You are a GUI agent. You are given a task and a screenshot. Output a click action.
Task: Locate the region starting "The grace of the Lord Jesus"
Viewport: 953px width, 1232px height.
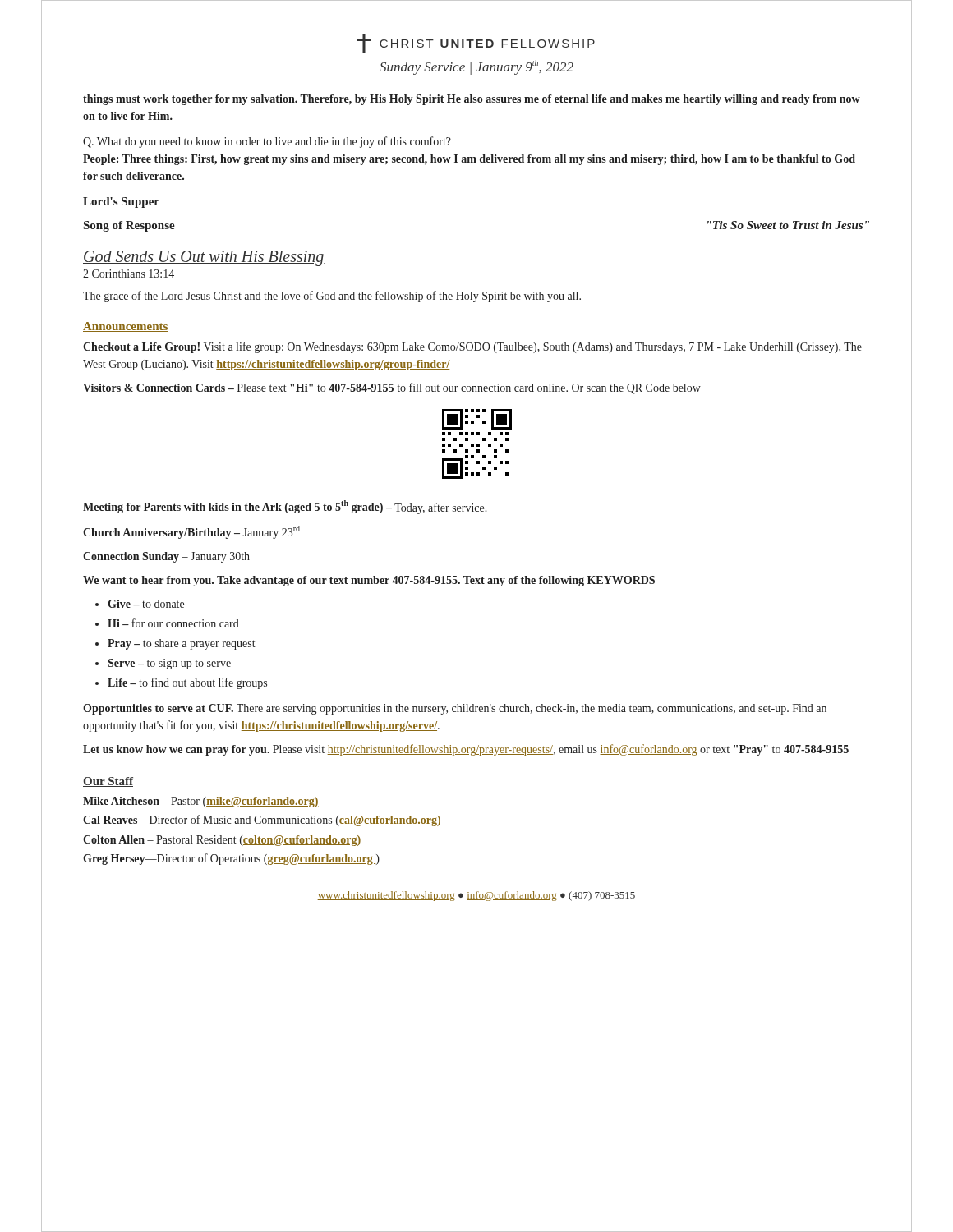click(332, 296)
